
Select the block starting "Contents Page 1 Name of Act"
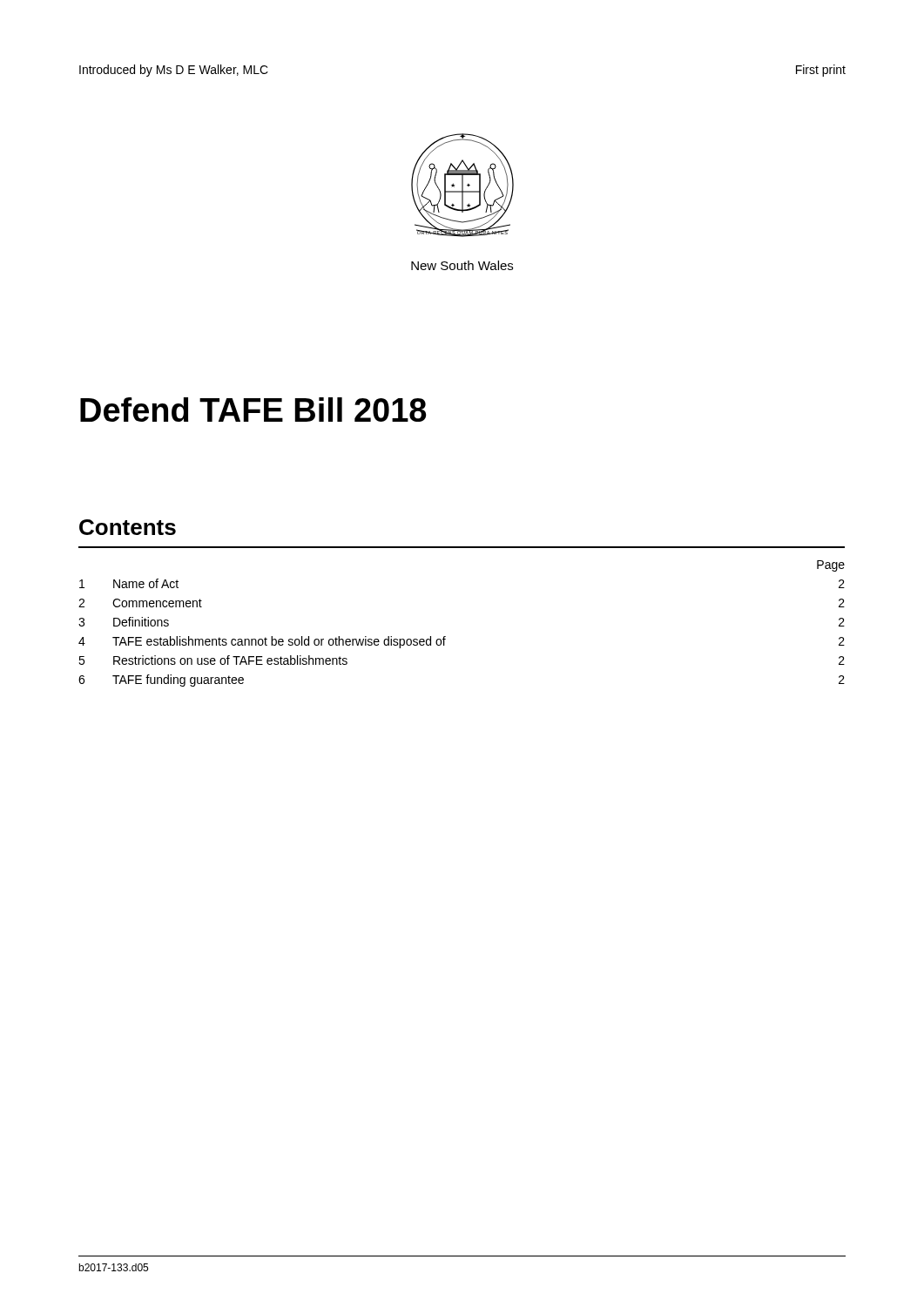coord(128,527)
